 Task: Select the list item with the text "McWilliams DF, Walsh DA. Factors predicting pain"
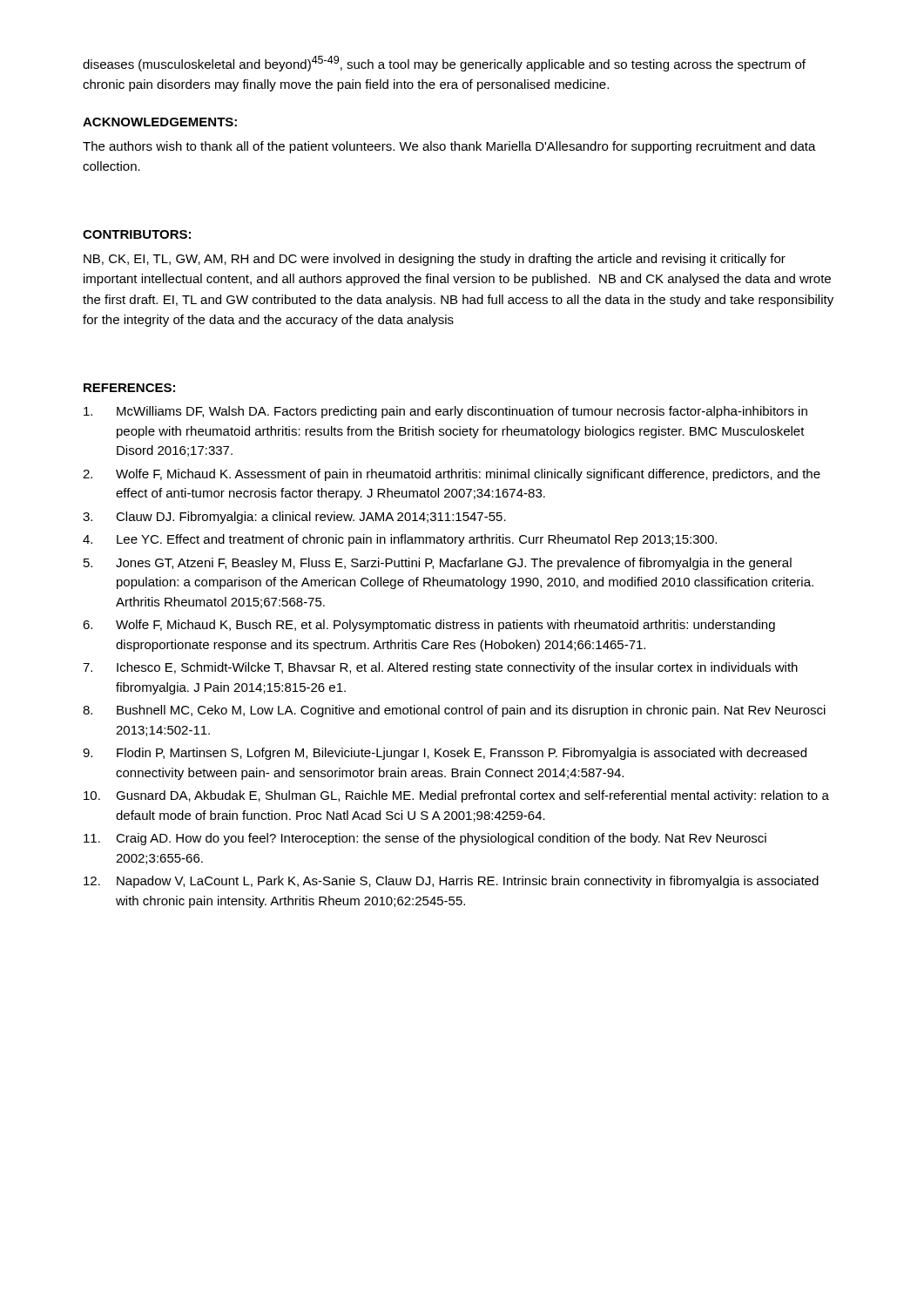click(459, 431)
